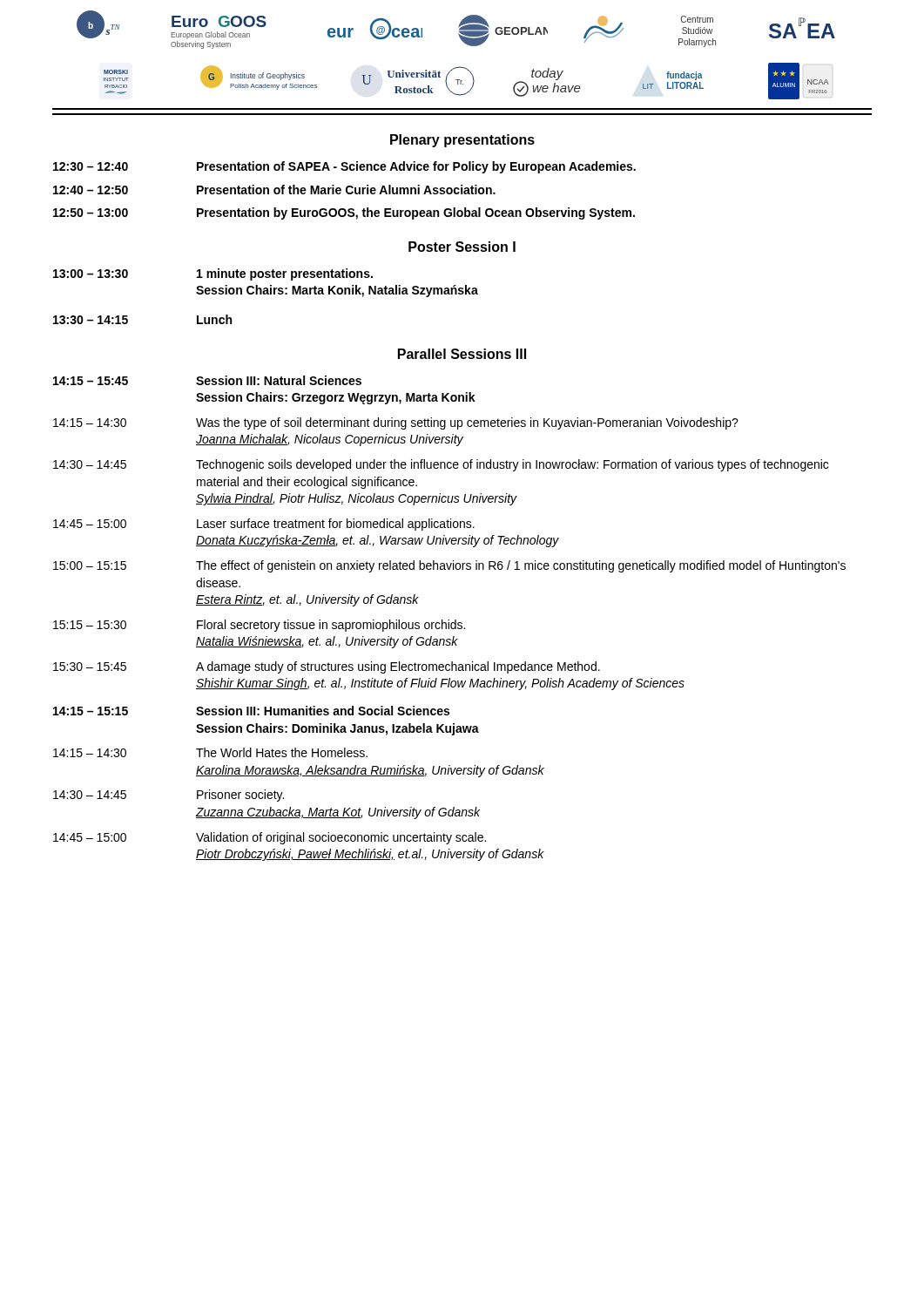This screenshot has width=924, height=1307.
Task: Locate the element starting "14:30 – 14:45 Technogenic soils"
Action: coord(441,465)
